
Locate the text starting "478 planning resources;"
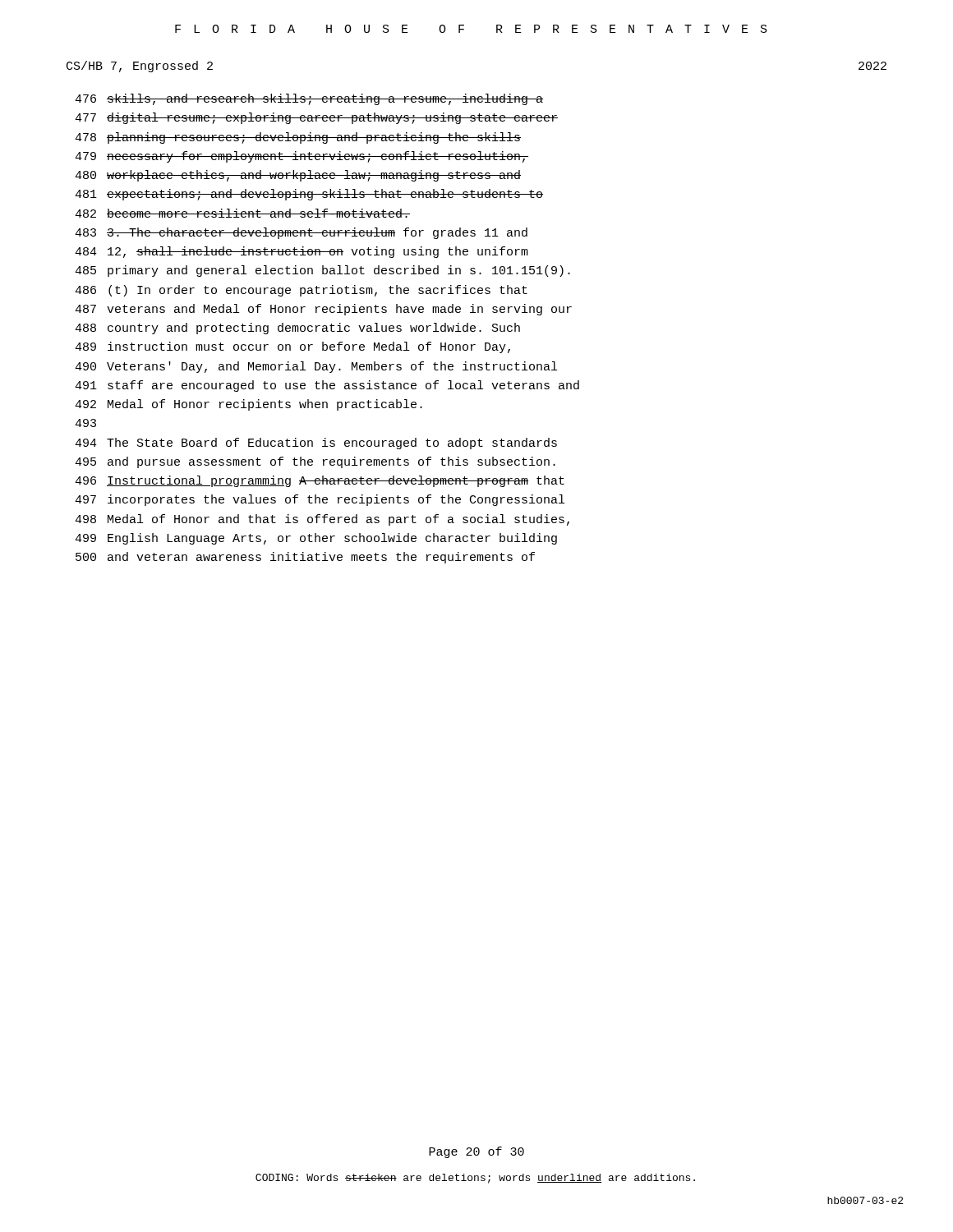click(x=476, y=138)
